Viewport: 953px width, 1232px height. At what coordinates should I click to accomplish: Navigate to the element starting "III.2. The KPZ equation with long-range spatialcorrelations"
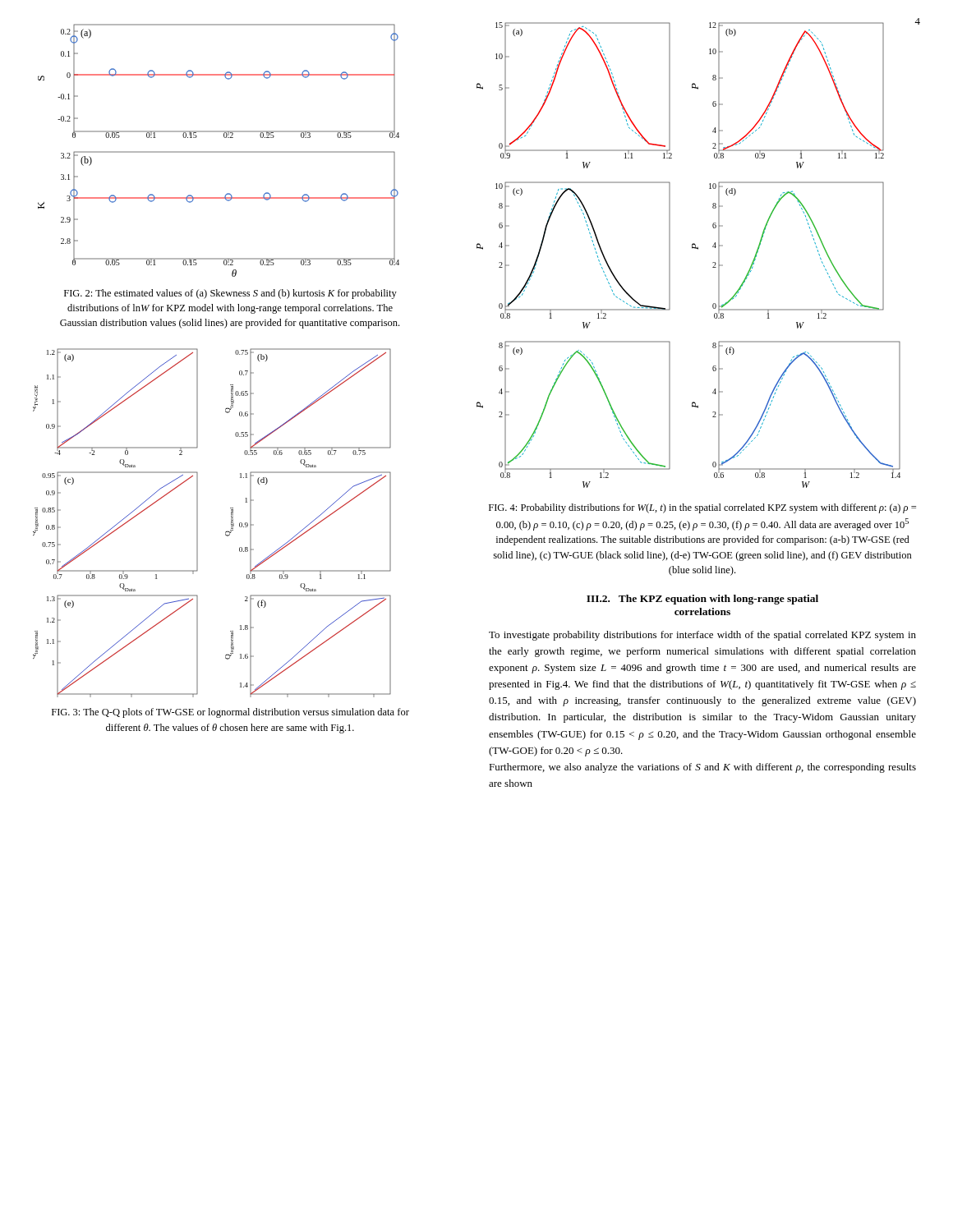(702, 605)
